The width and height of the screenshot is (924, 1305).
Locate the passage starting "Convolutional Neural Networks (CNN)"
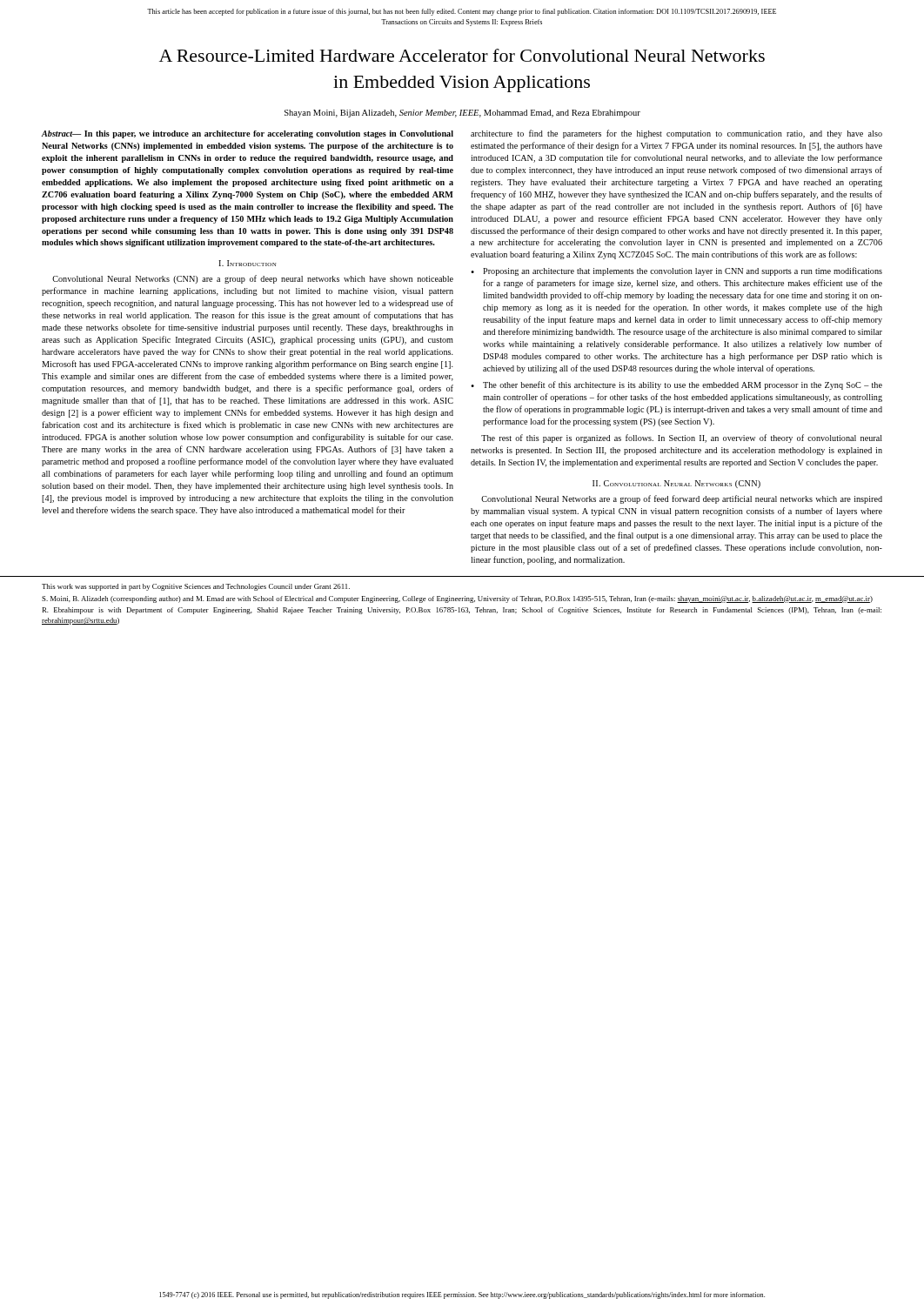[248, 395]
